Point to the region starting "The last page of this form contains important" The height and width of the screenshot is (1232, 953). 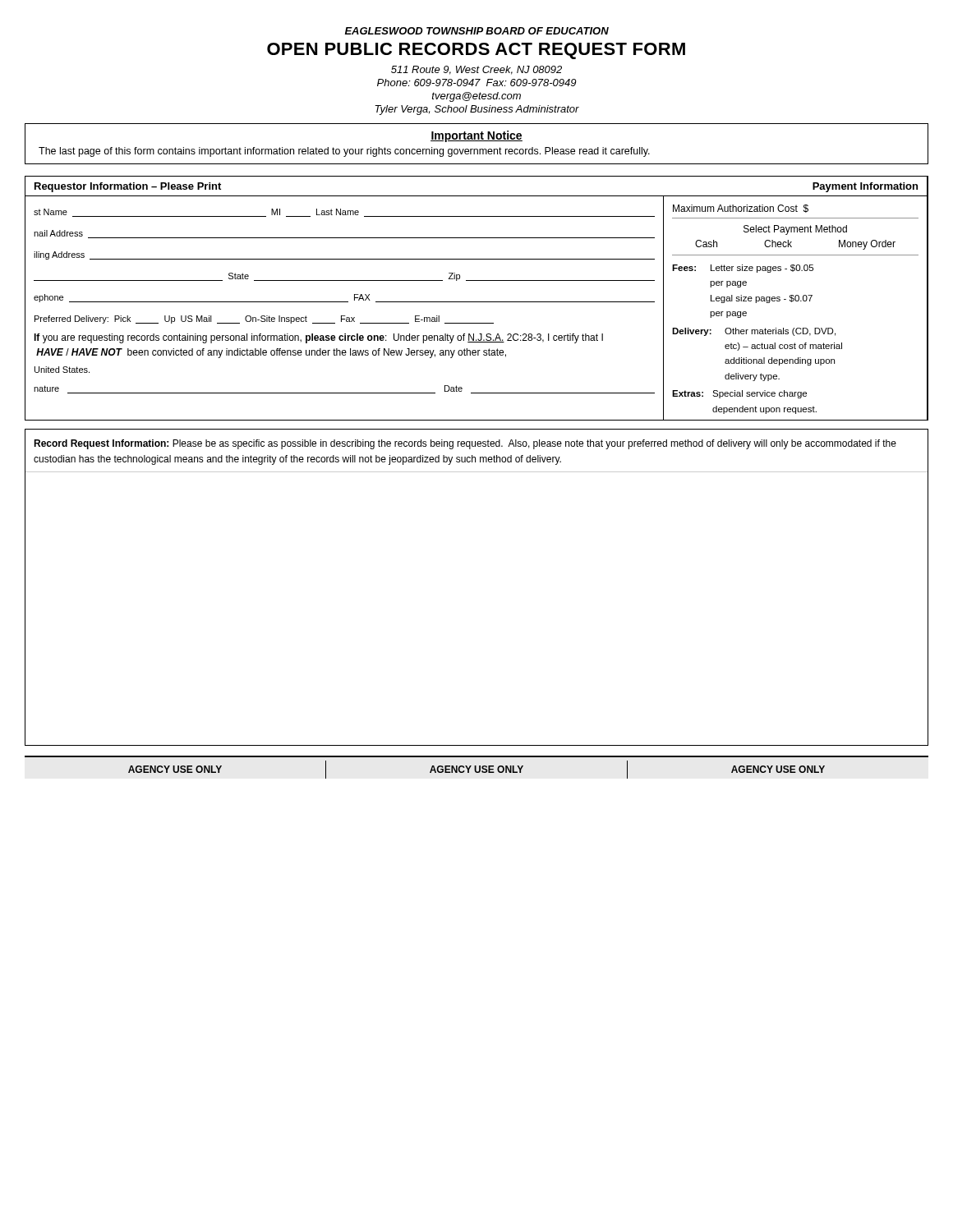click(344, 151)
